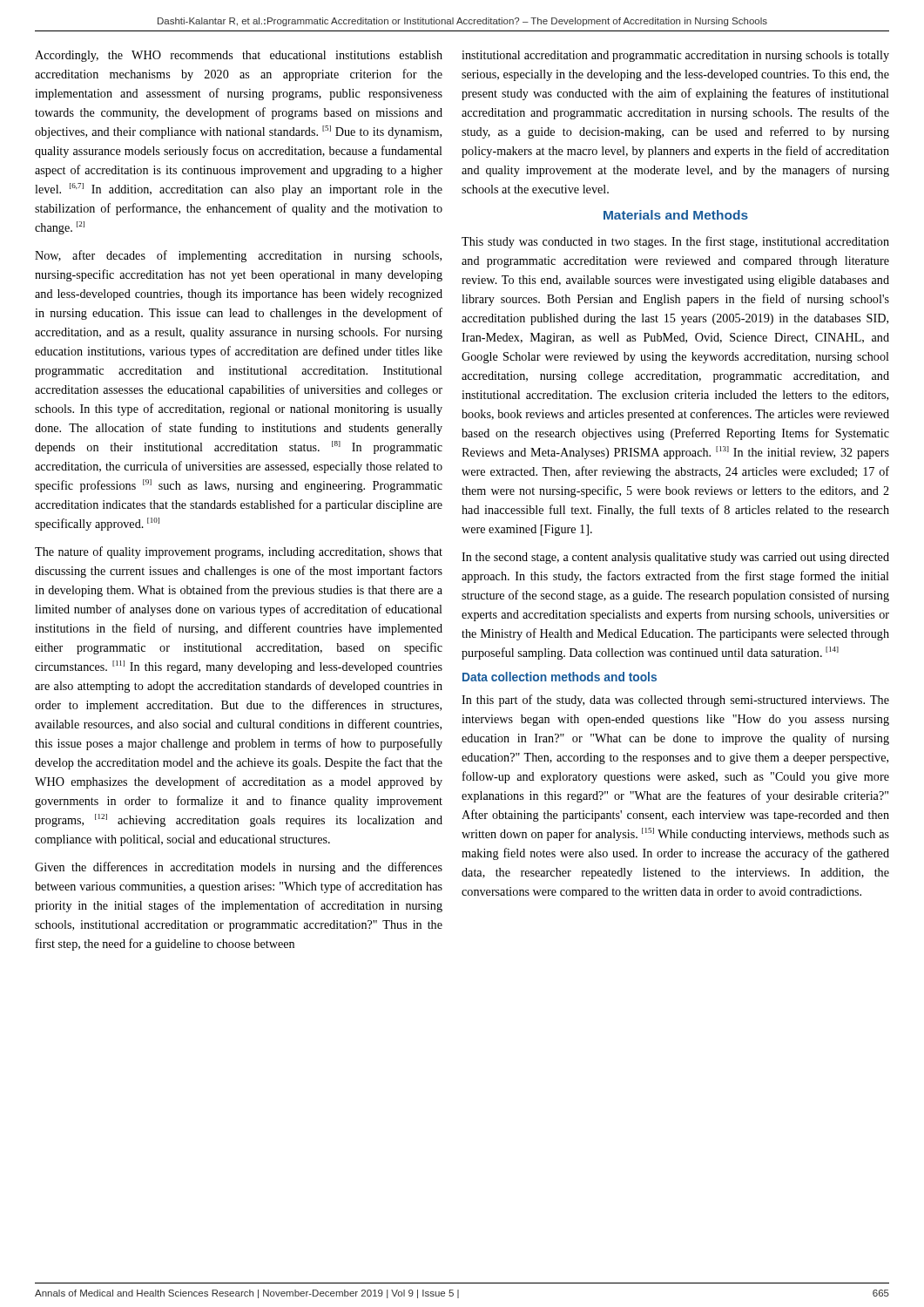Viewport: 924px width, 1307px height.
Task: Find the block on this page that starts "Accordingly, the WHO"
Action: point(239,141)
